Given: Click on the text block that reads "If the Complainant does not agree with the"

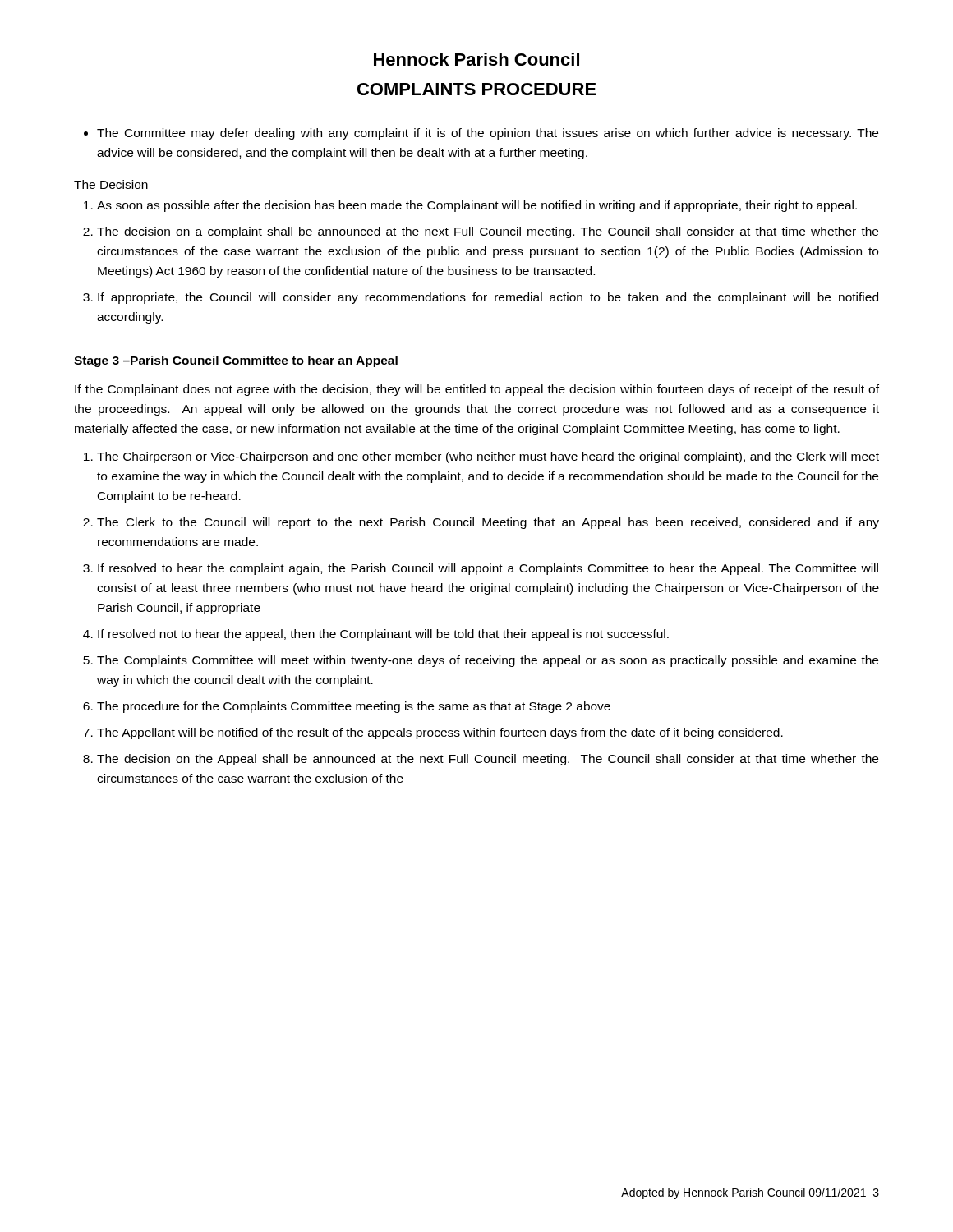Looking at the screenshot, I should point(476,409).
